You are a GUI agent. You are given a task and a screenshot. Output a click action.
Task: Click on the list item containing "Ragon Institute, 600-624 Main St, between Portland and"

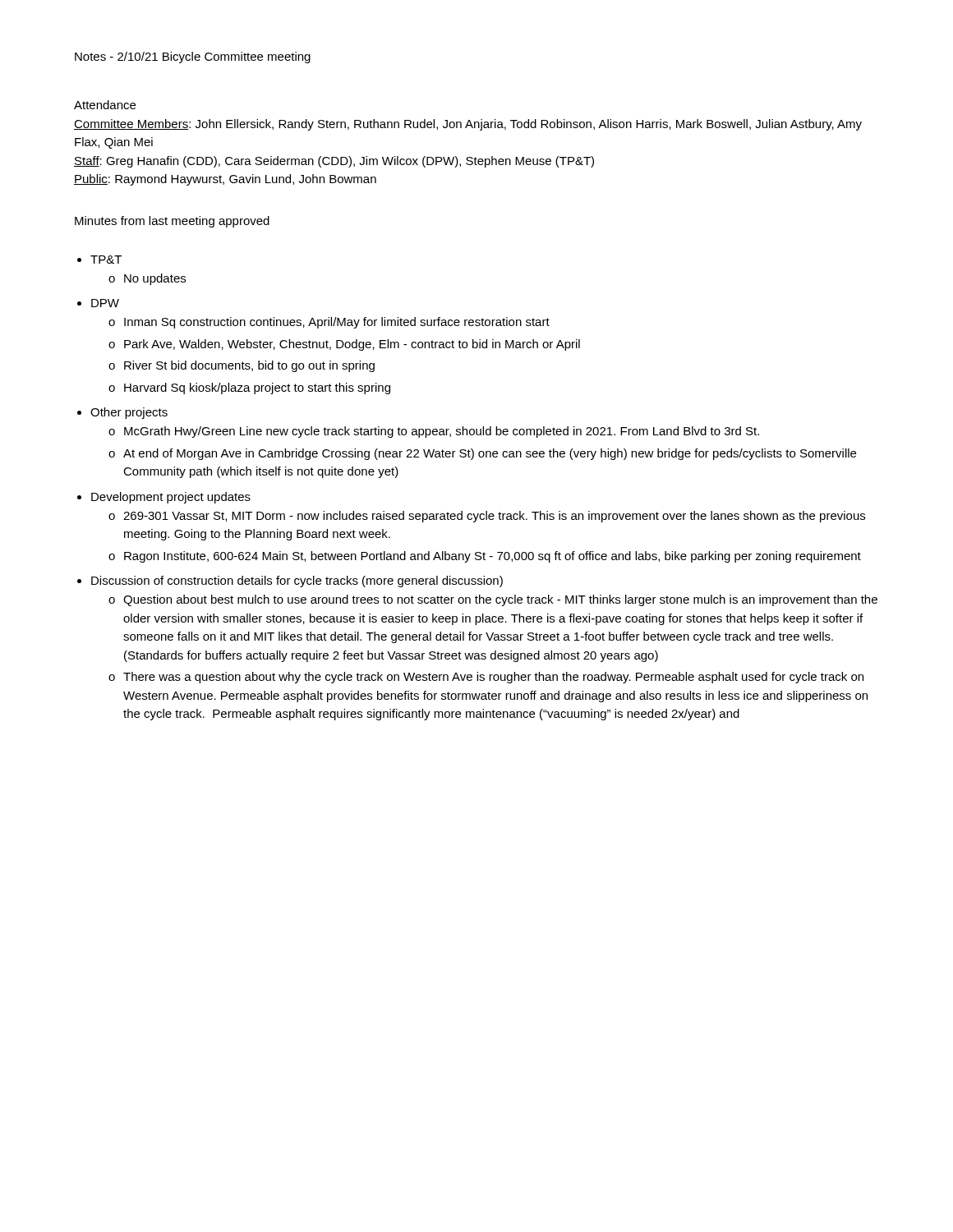click(x=492, y=555)
